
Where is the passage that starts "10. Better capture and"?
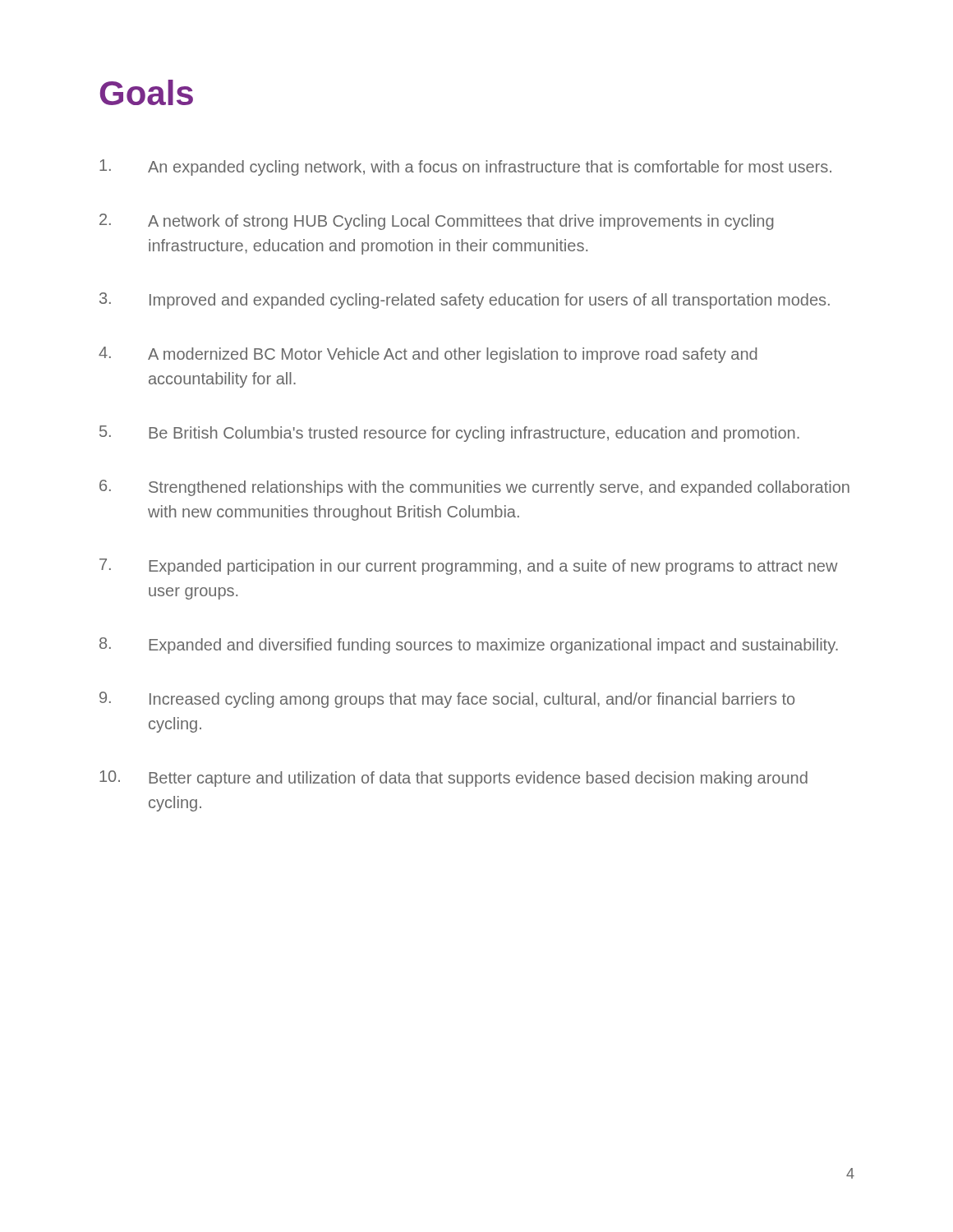coord(476,790)
